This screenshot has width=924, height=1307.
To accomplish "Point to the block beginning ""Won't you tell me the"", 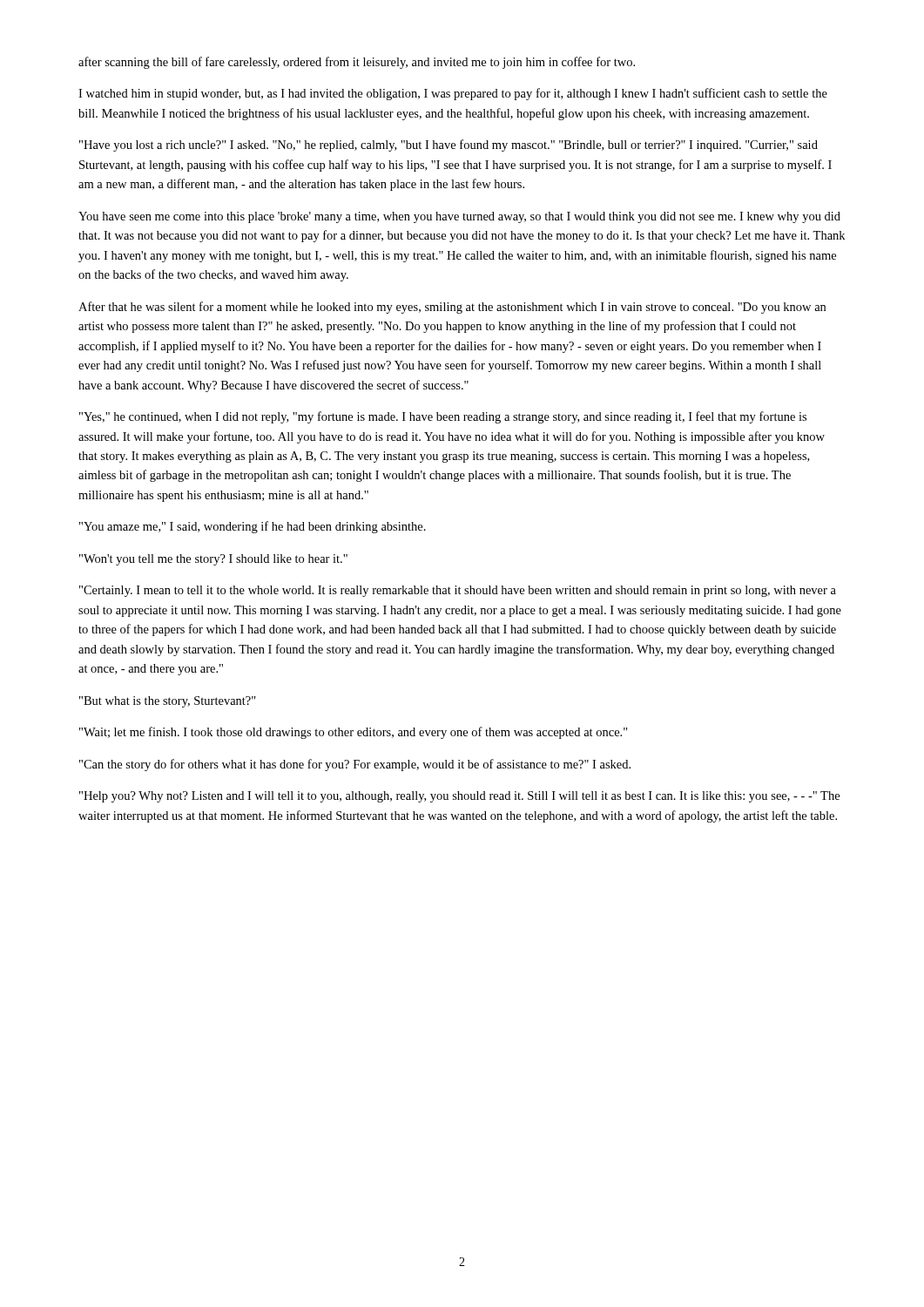I will point(213,558).
